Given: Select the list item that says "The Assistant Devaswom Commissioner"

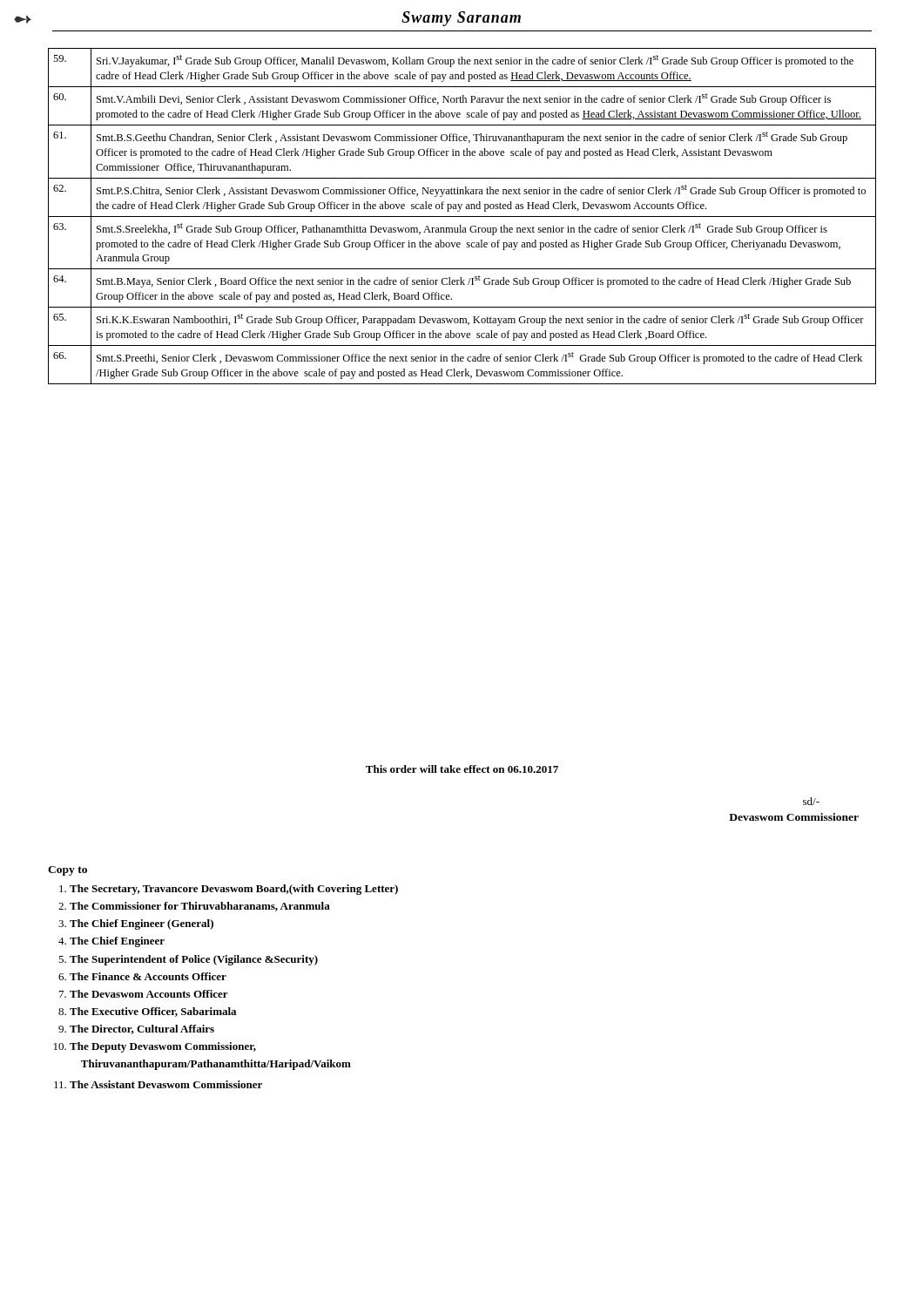Looking at the screenshot, I should [166, 1084].
